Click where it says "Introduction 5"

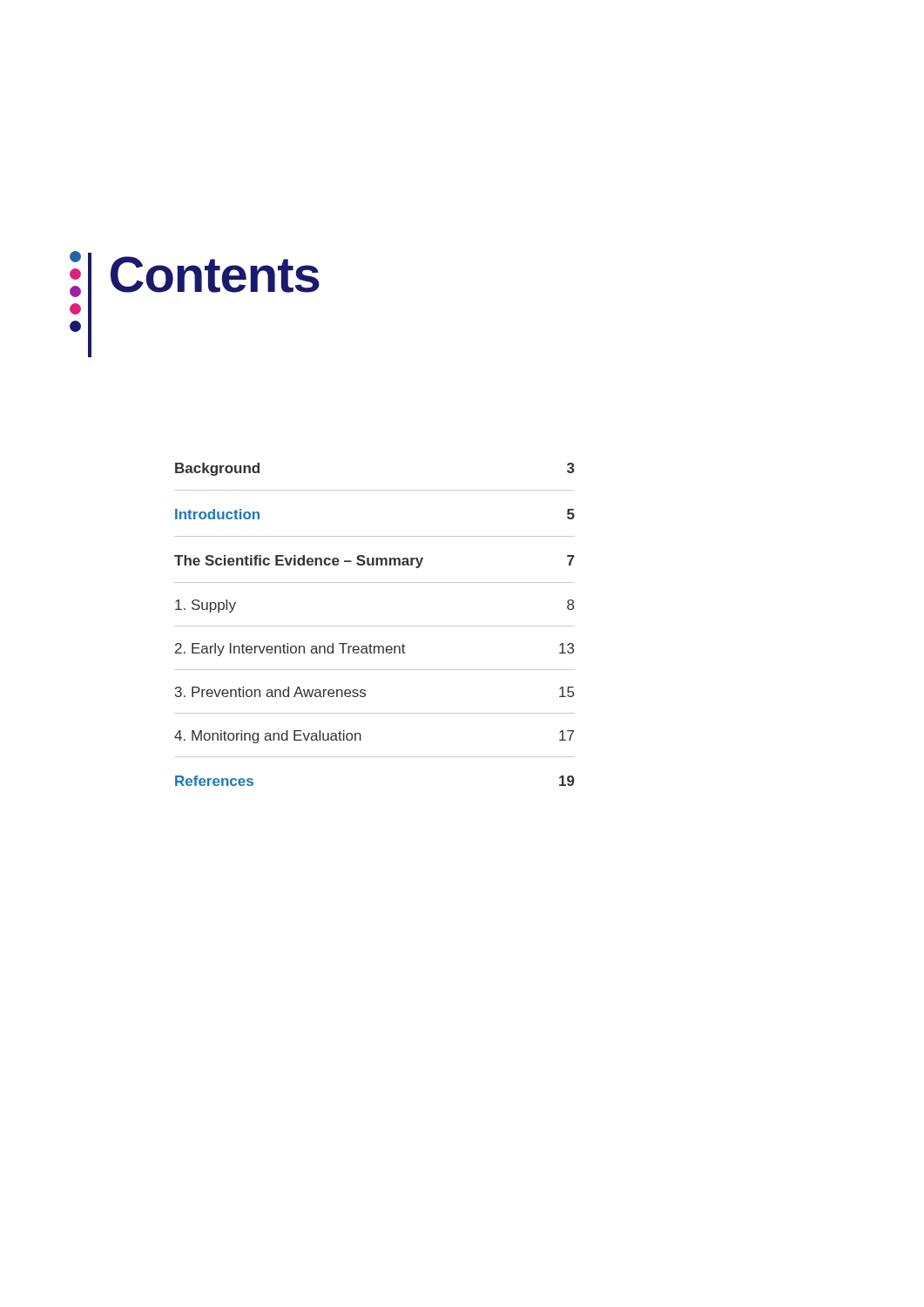point(219,514)
